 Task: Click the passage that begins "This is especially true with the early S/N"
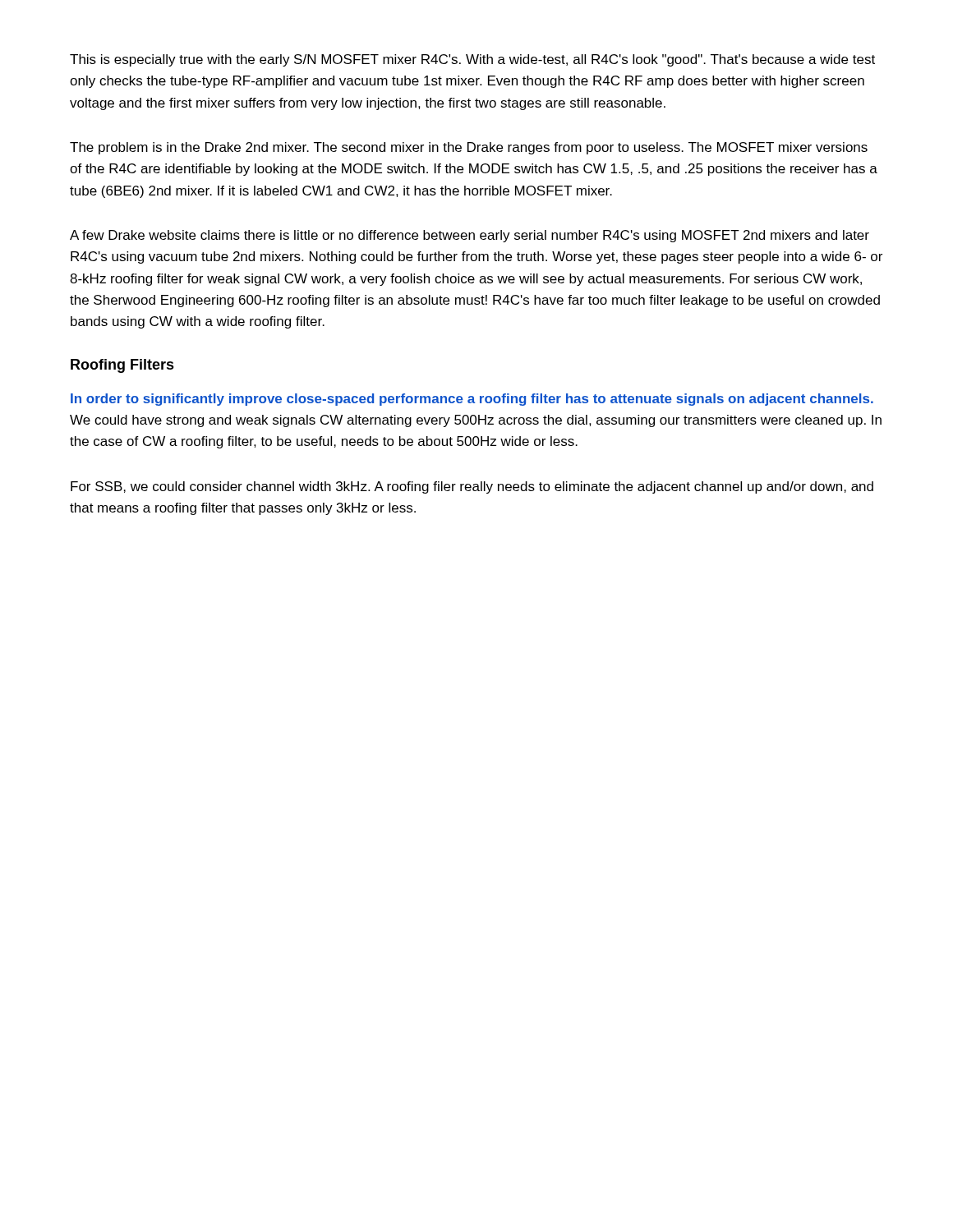click(x=472, y=81)
